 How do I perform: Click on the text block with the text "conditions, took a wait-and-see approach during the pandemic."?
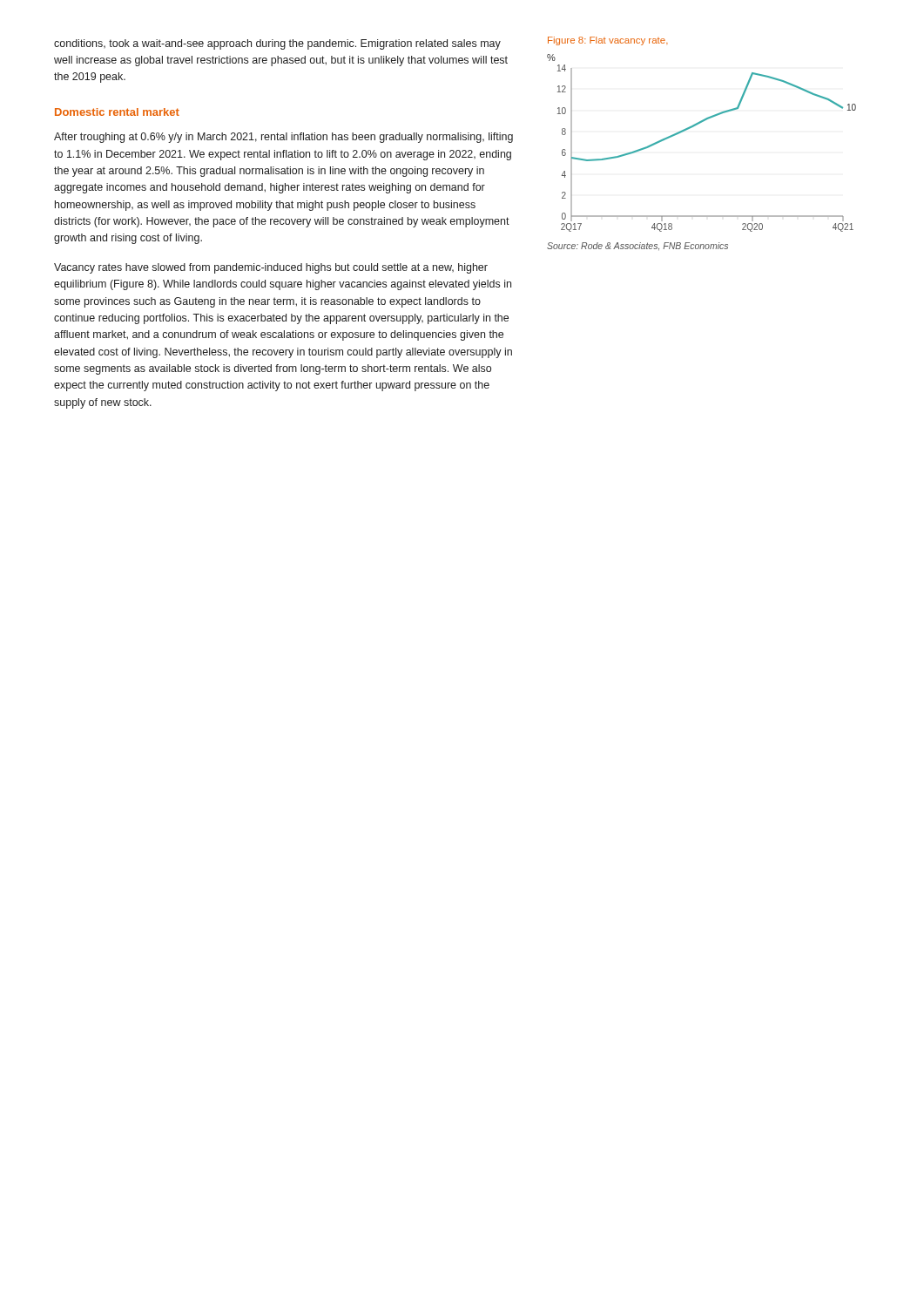[285, 61]
